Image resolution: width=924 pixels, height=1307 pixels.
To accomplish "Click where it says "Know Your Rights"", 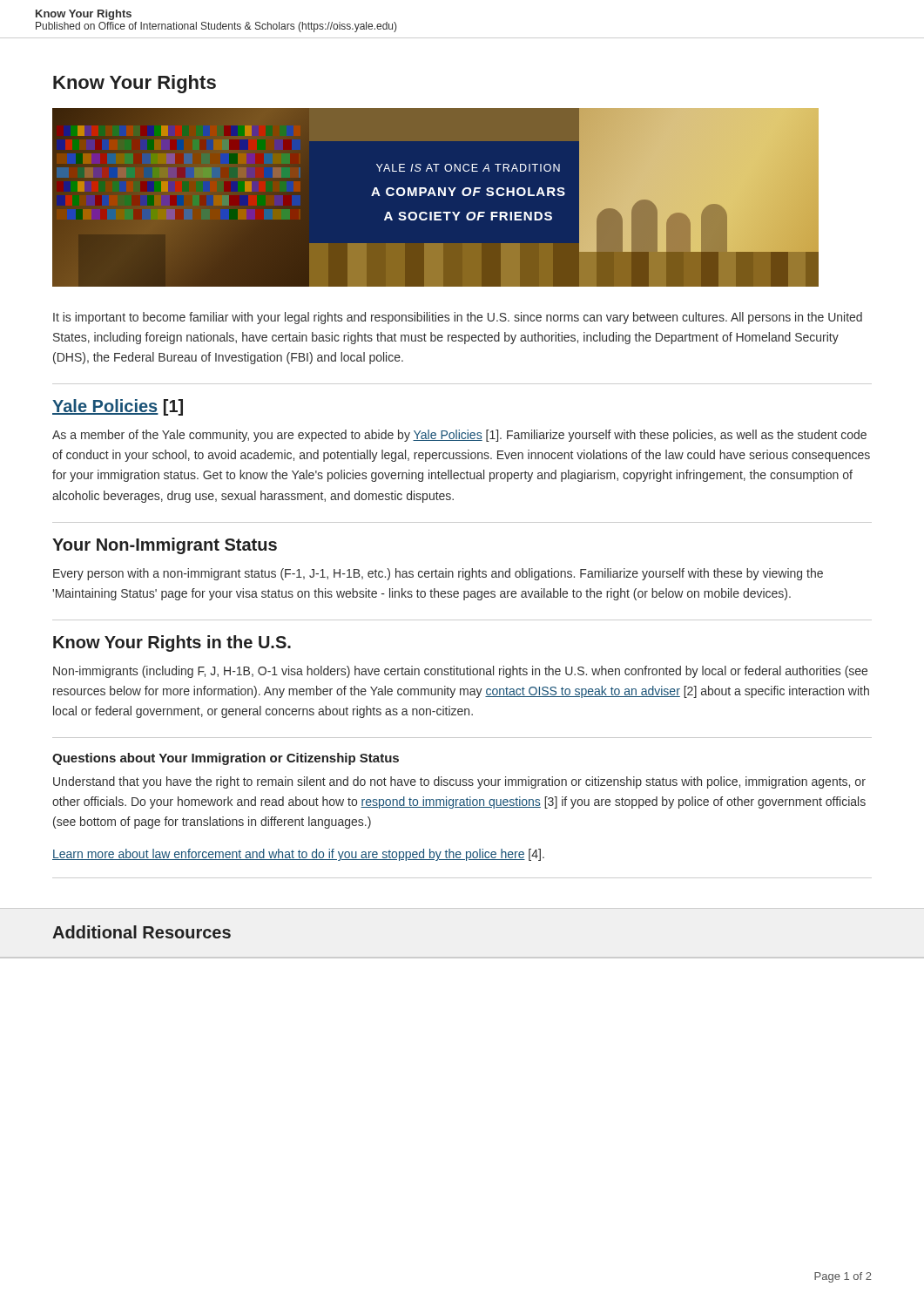I will tap(134, 82).
